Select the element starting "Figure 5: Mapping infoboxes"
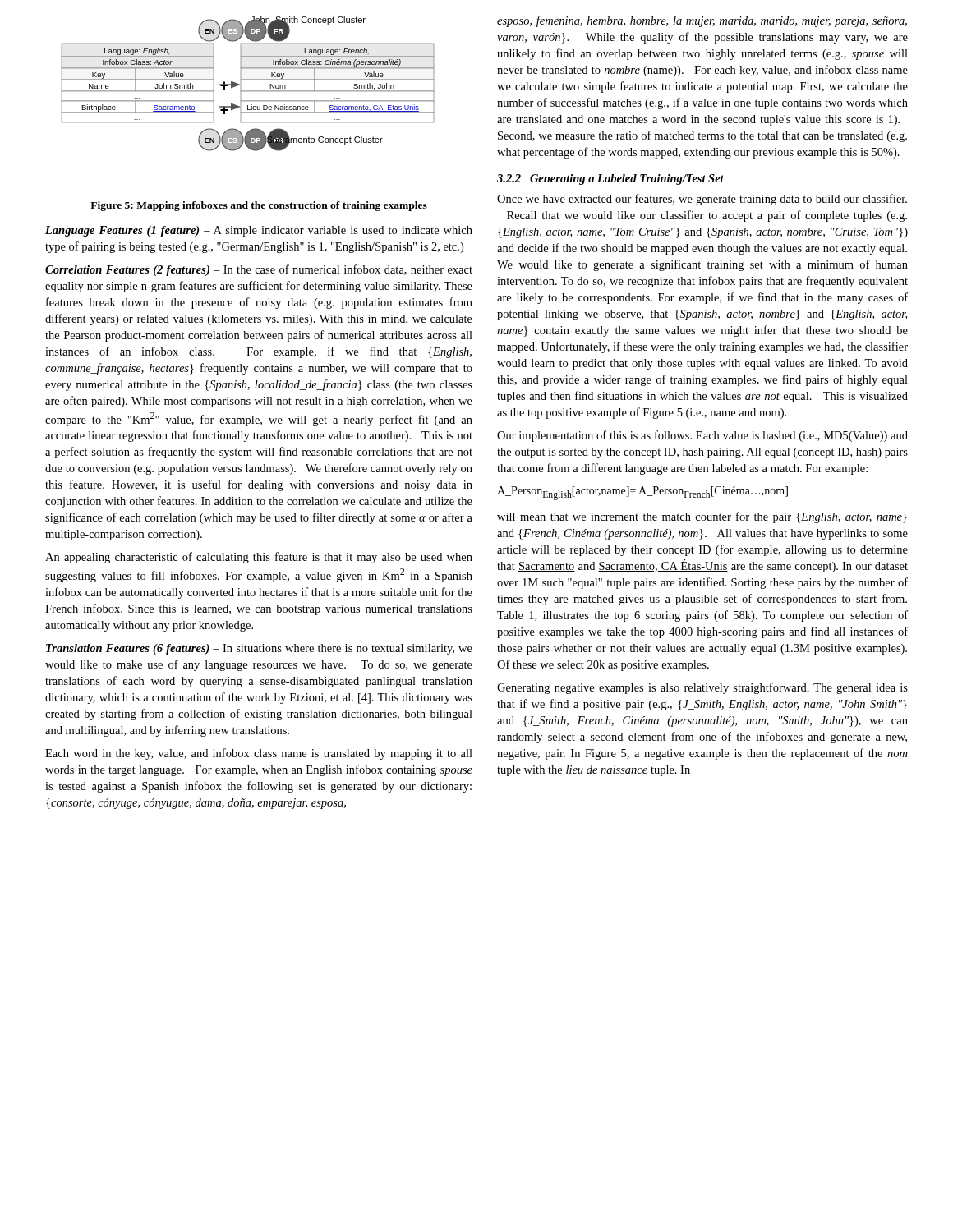Viewport: 953px width, 1232px height. tap(259, 205)
